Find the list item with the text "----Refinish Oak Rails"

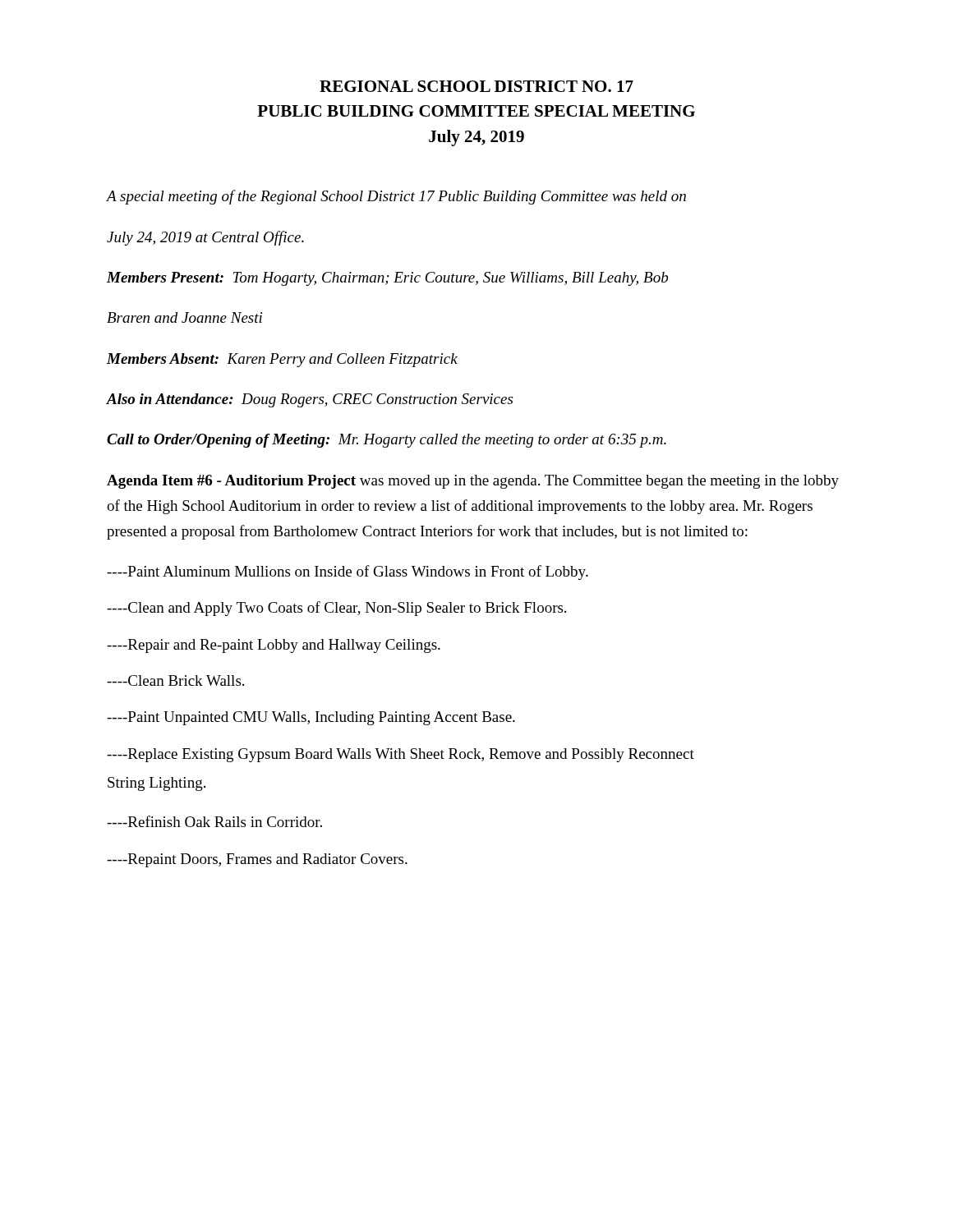215,822
